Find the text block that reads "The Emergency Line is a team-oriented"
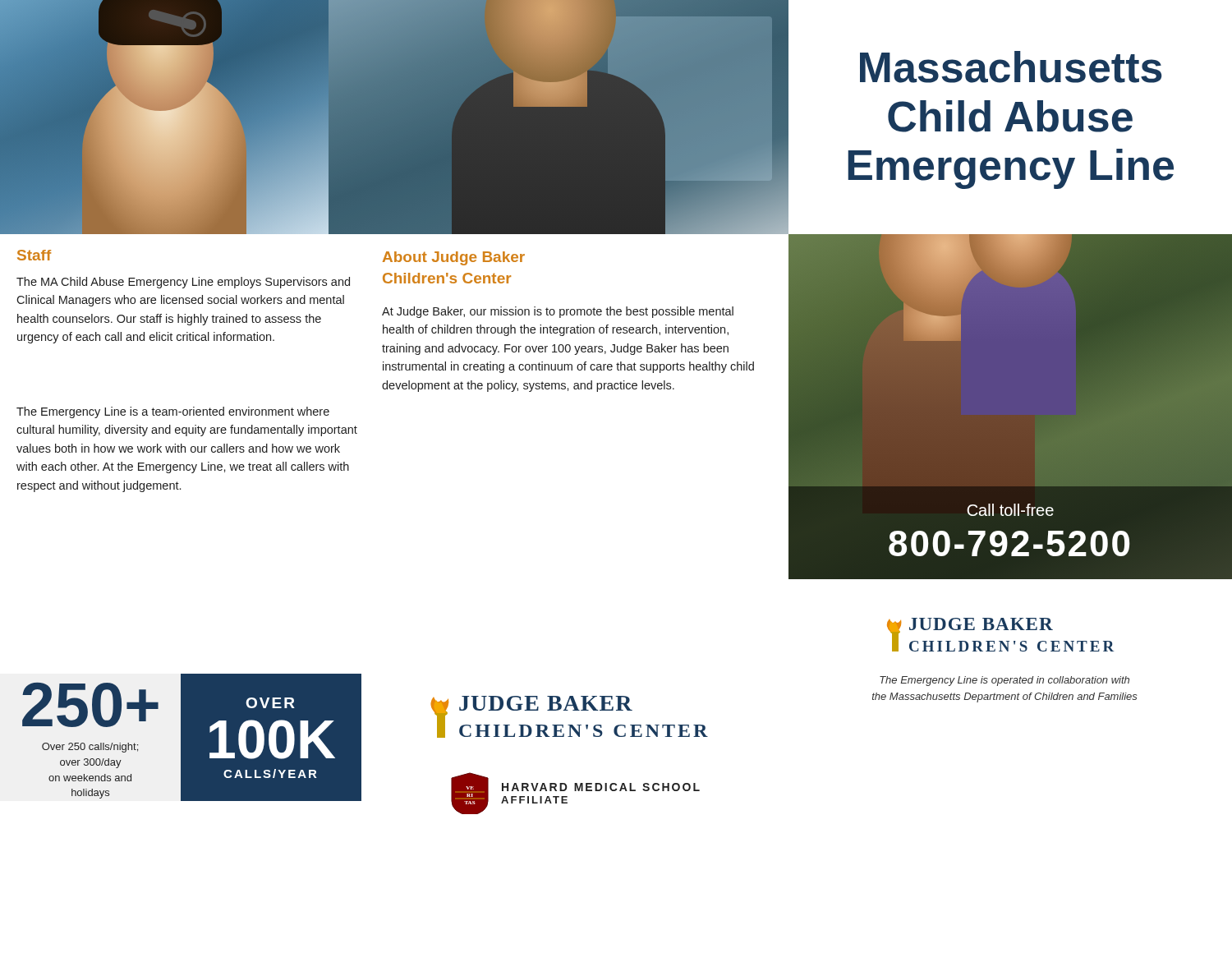 coord(189,449)
